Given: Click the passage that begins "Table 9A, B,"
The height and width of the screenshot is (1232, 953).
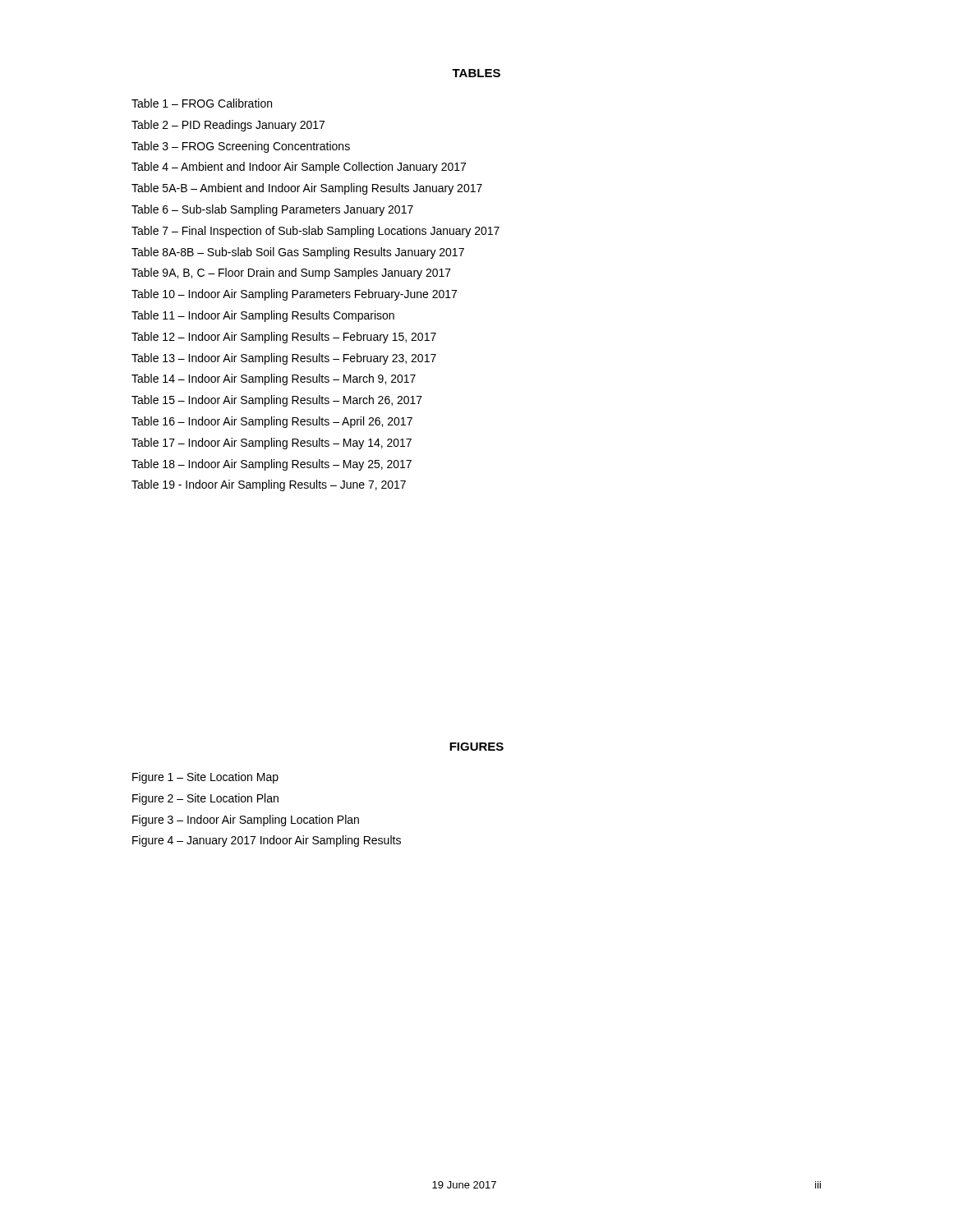Looking at the screenshot, I should click(x=291, y=273).
